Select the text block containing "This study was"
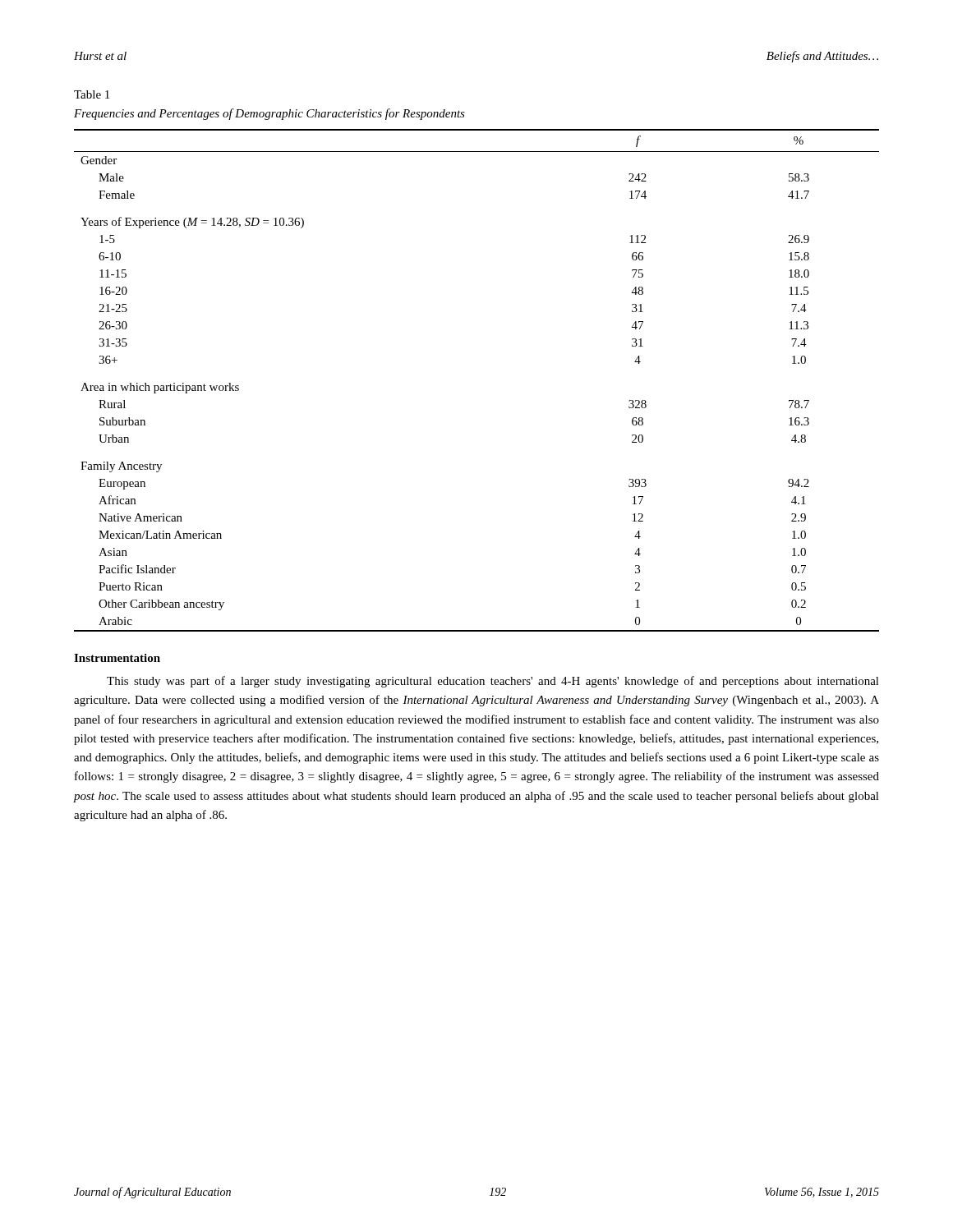The height and width of the screenshot is (1232, 953). pos(476,748)
